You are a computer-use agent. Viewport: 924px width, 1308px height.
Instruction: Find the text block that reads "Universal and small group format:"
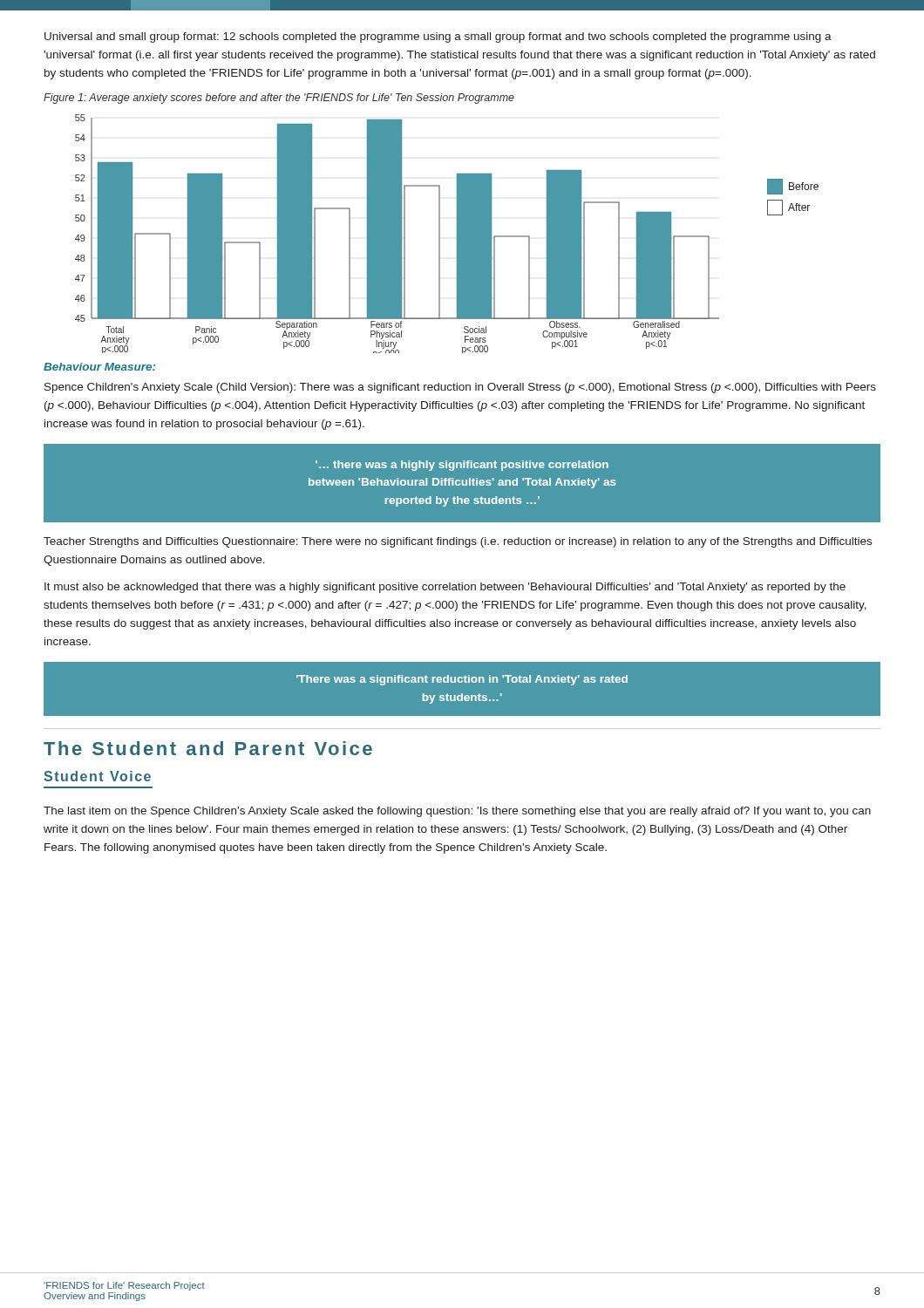(x=460, y=54)
